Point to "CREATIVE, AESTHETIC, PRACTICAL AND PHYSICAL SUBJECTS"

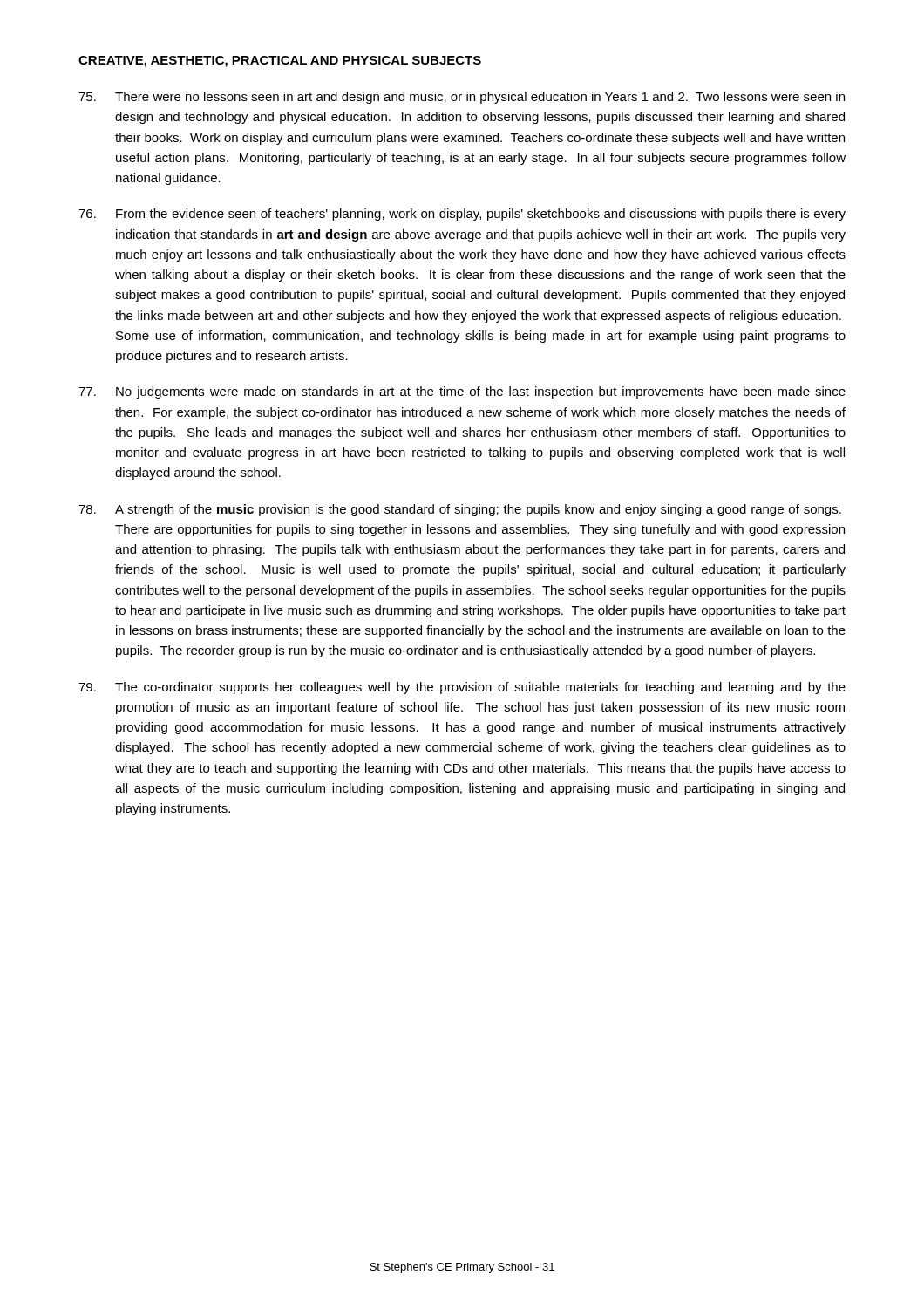coord(280,60)
